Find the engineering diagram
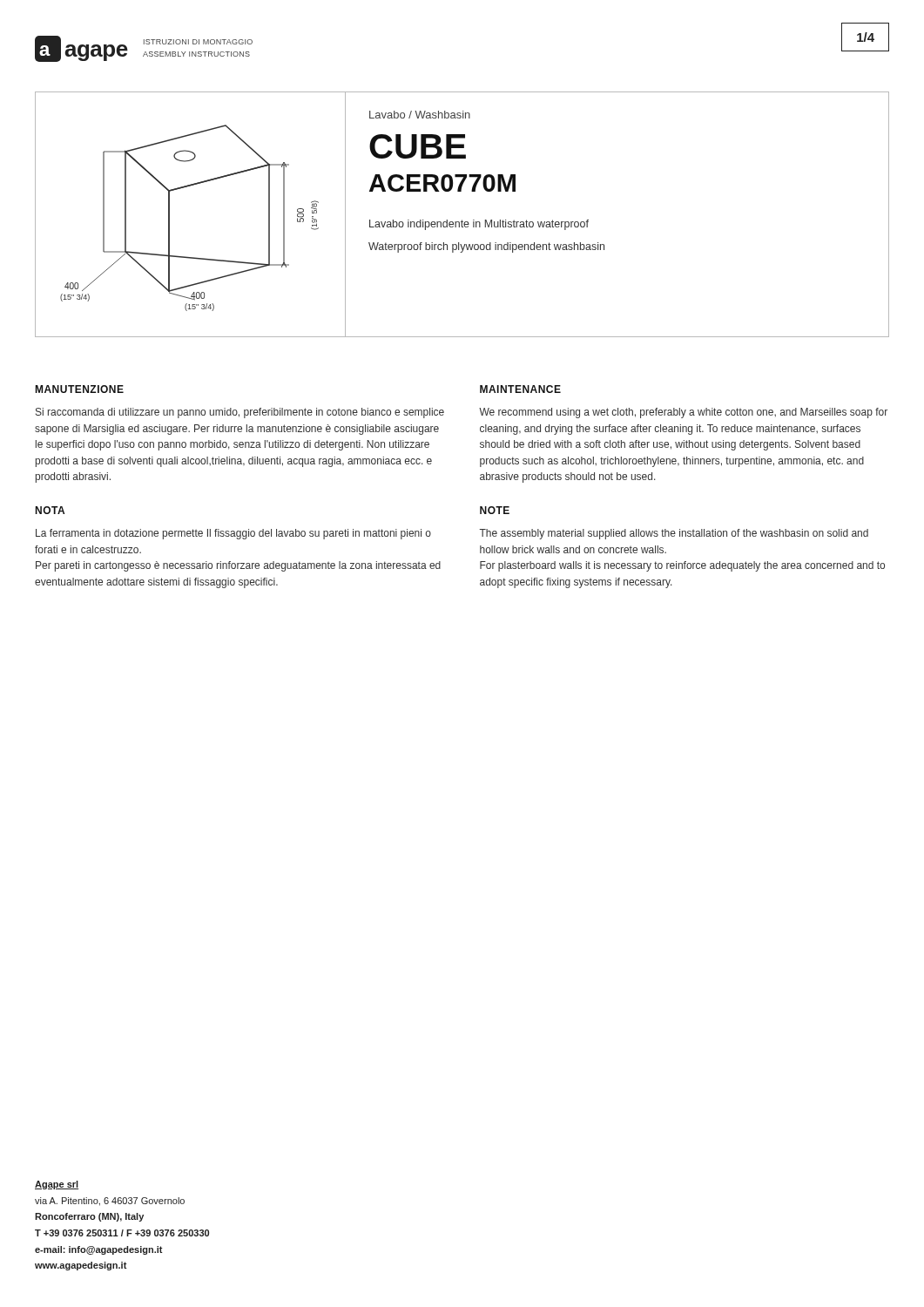 [462, 214]
